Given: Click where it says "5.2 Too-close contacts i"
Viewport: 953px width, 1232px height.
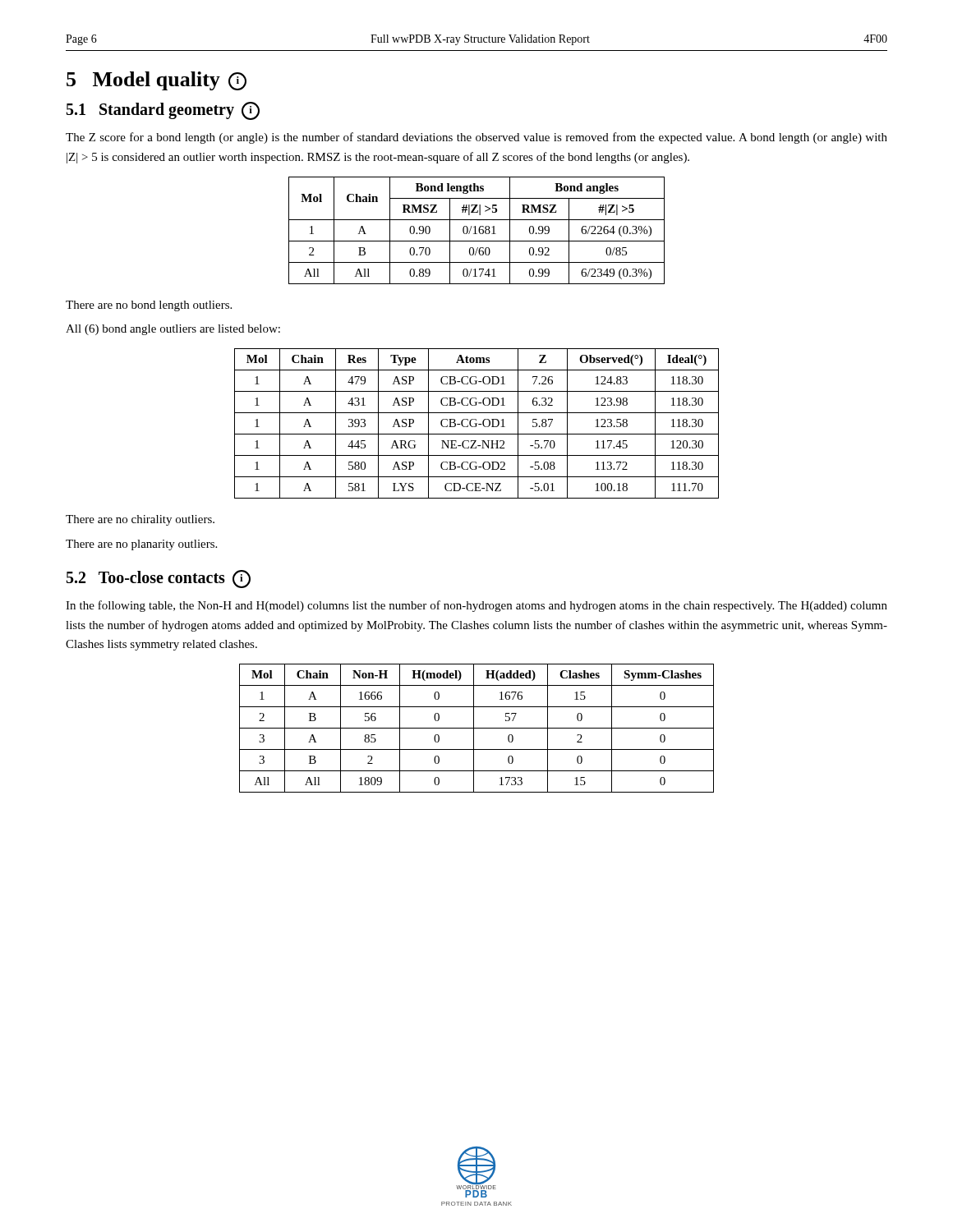Looking at the screenshot, I should (x=158, y=577).
